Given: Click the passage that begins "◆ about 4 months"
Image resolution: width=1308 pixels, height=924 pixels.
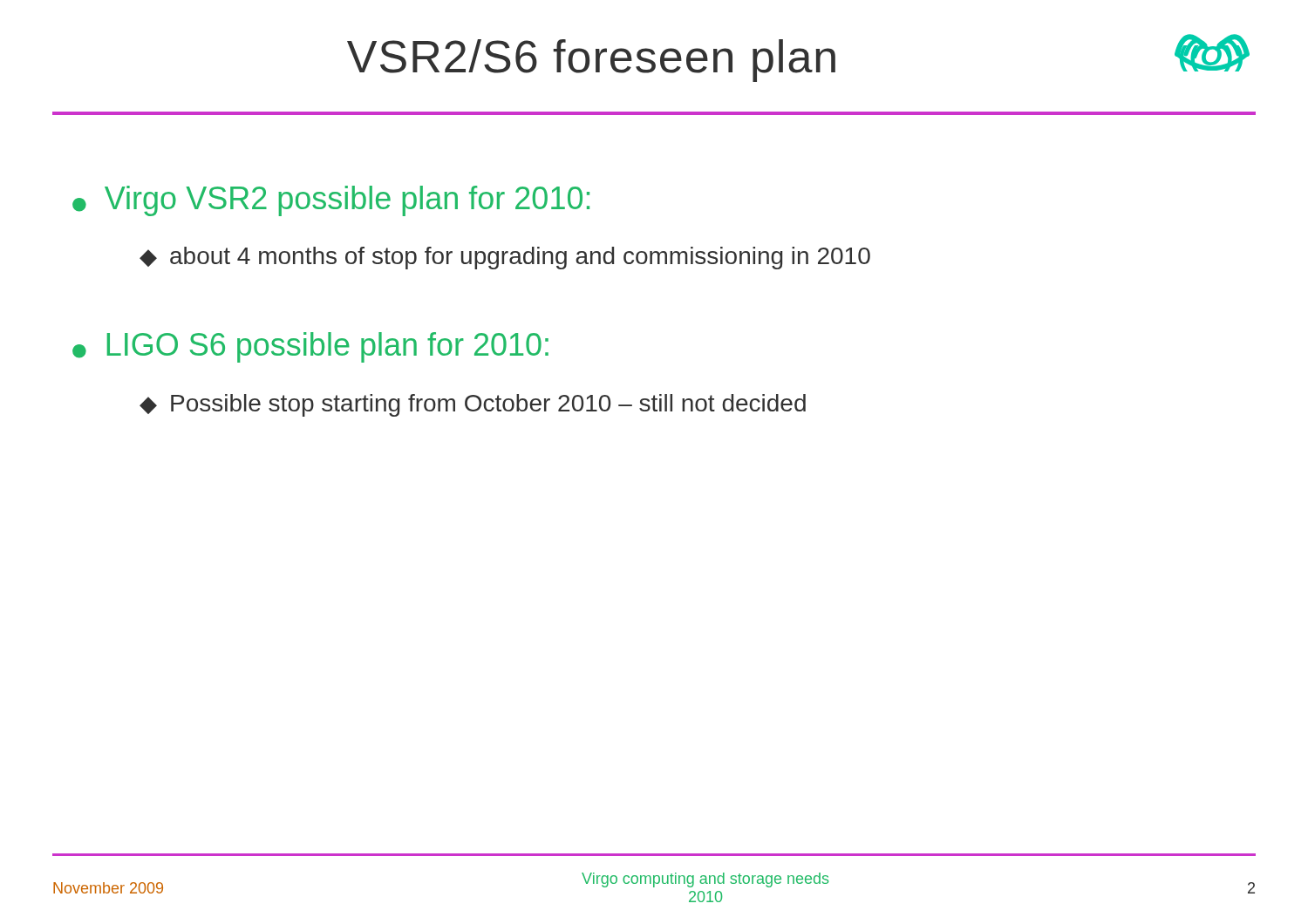Looking at the screenshot, I should coord(505,256).
